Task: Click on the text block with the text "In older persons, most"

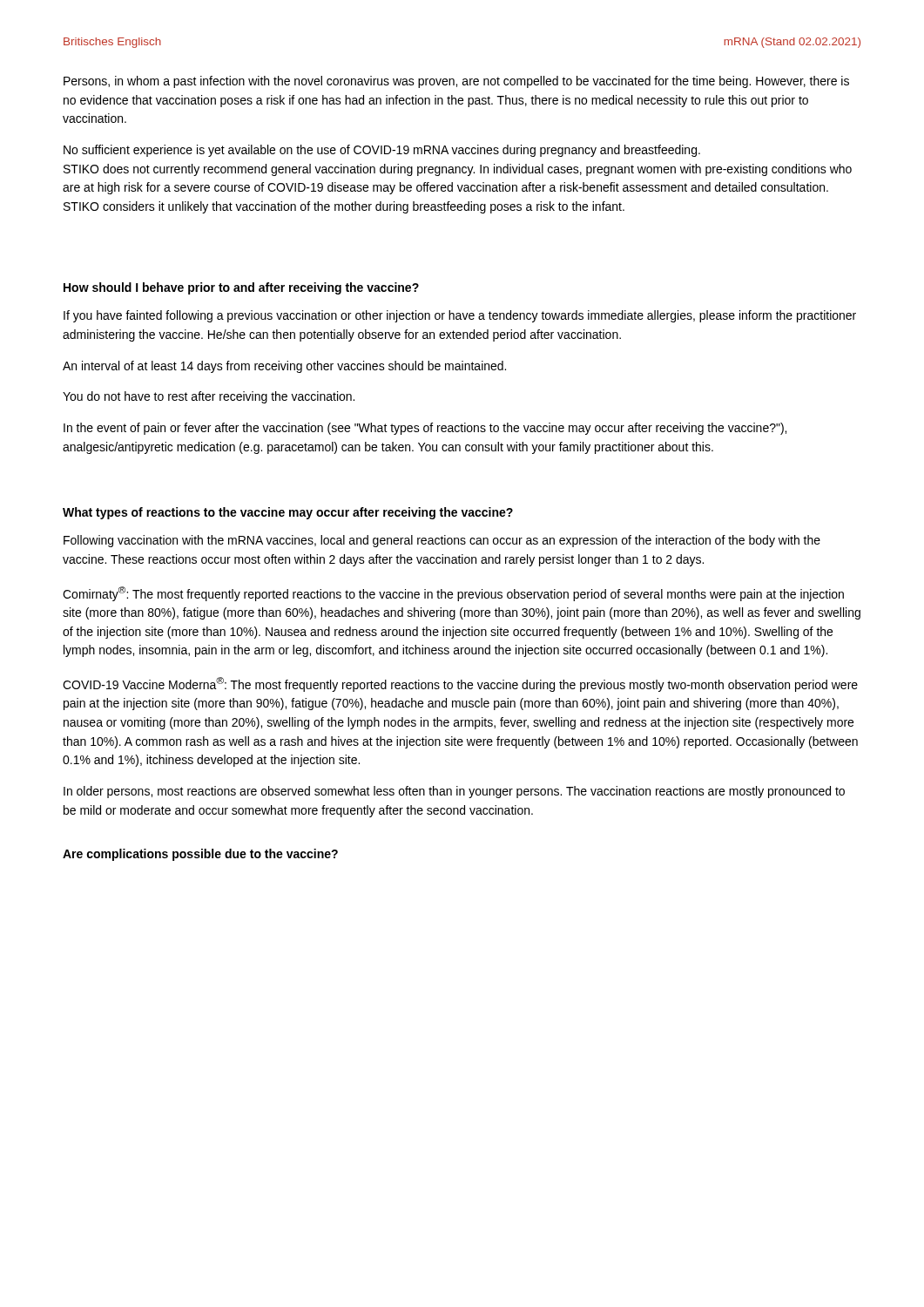Action: coord(454,801)
